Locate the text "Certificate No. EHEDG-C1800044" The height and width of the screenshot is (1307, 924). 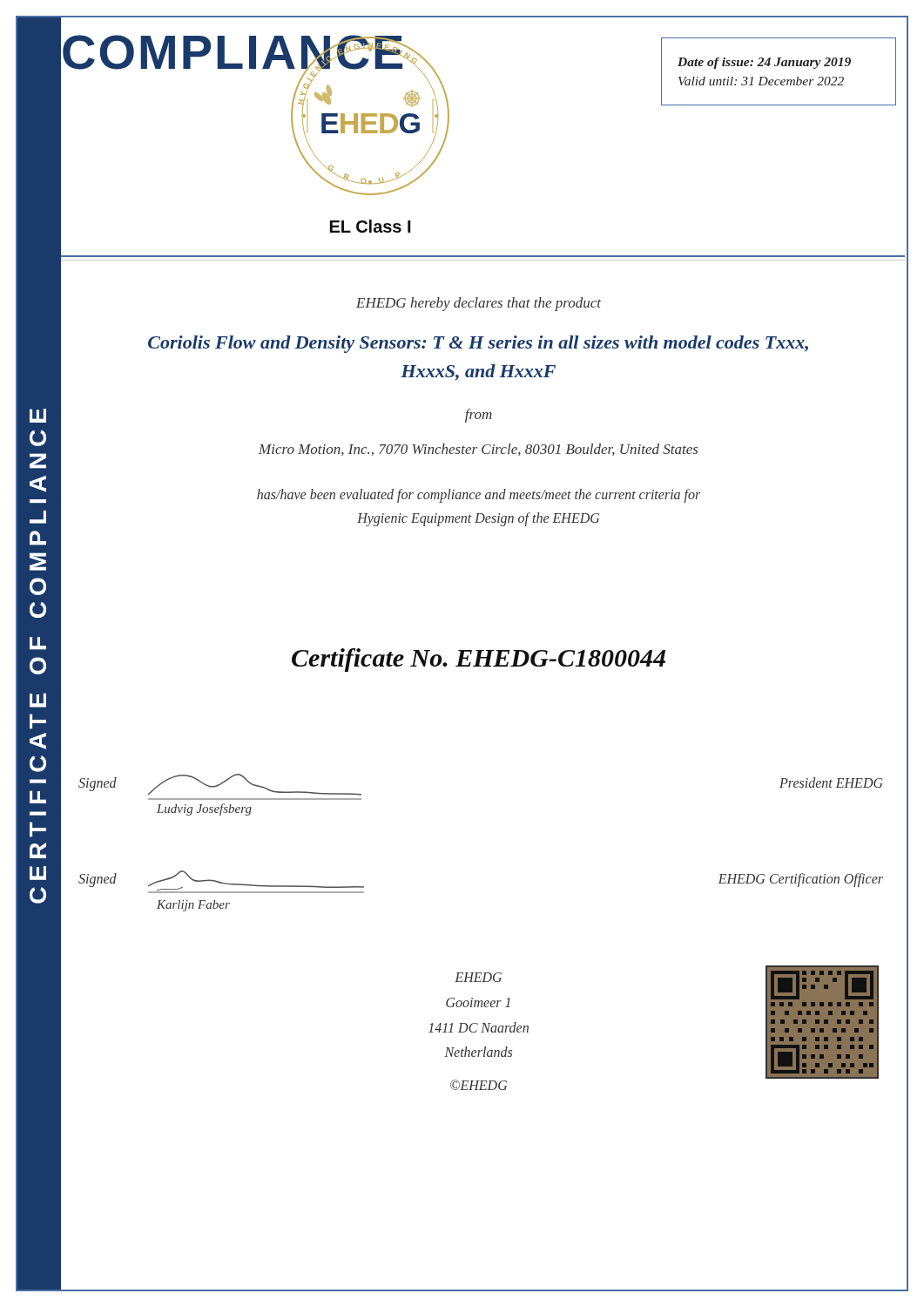pyautogui.click(x=479, y=657)
